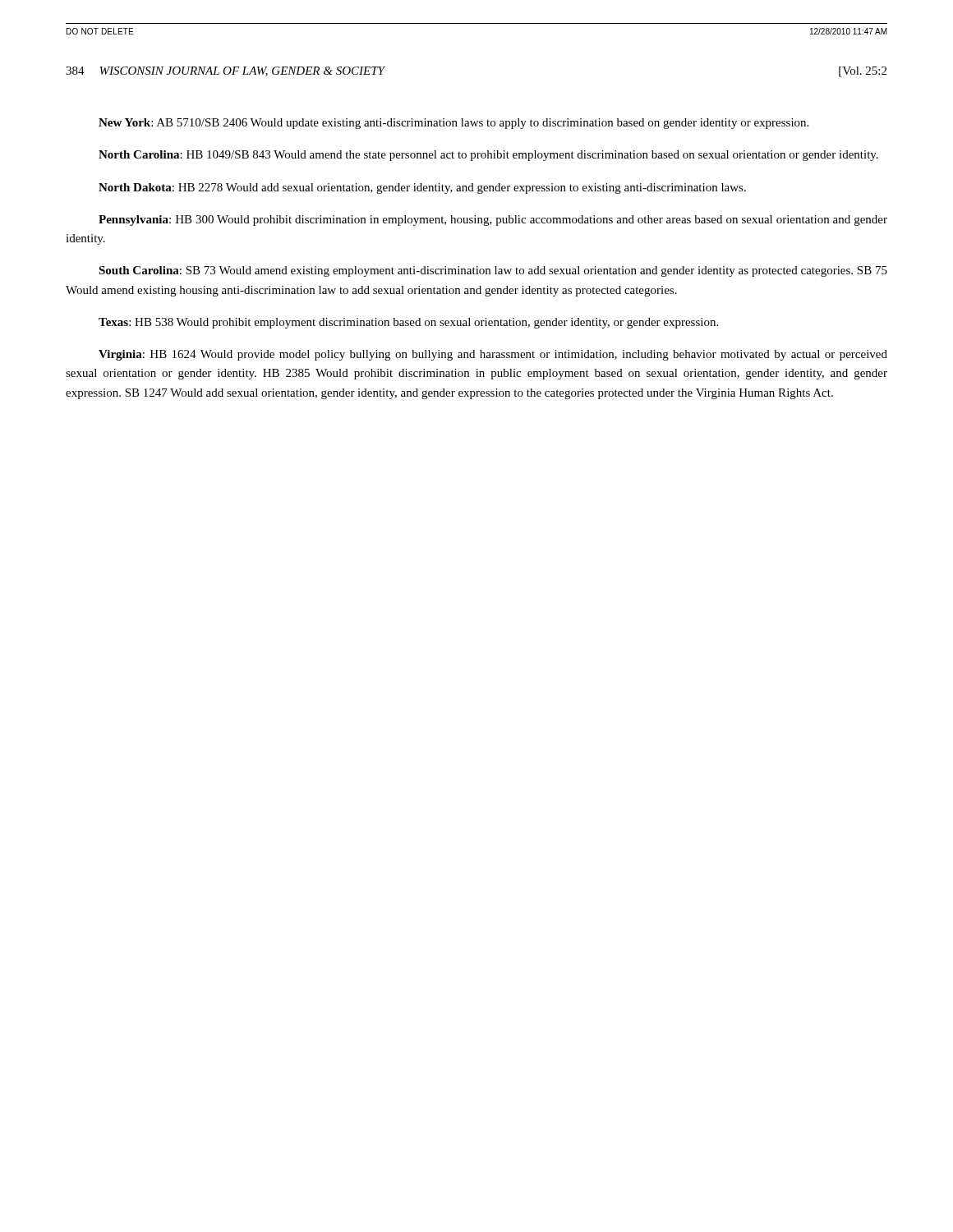Navigate to the text block starting "Virginia: HB 1624 Would provide model"
The height and width of the screenshot is (1232, 953).
476,373
